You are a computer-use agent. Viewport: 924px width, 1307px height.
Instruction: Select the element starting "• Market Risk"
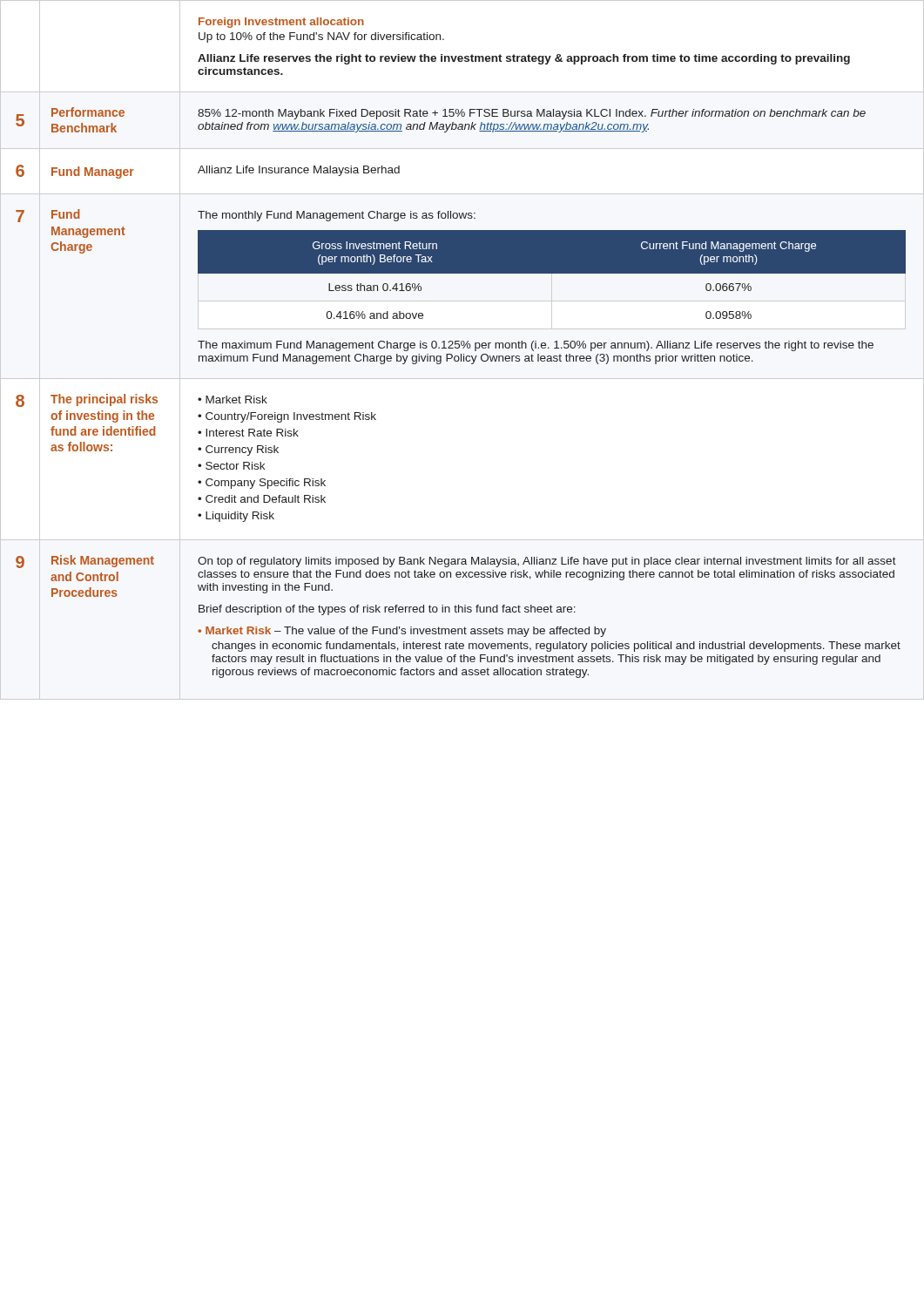click(x=232, y=400)
